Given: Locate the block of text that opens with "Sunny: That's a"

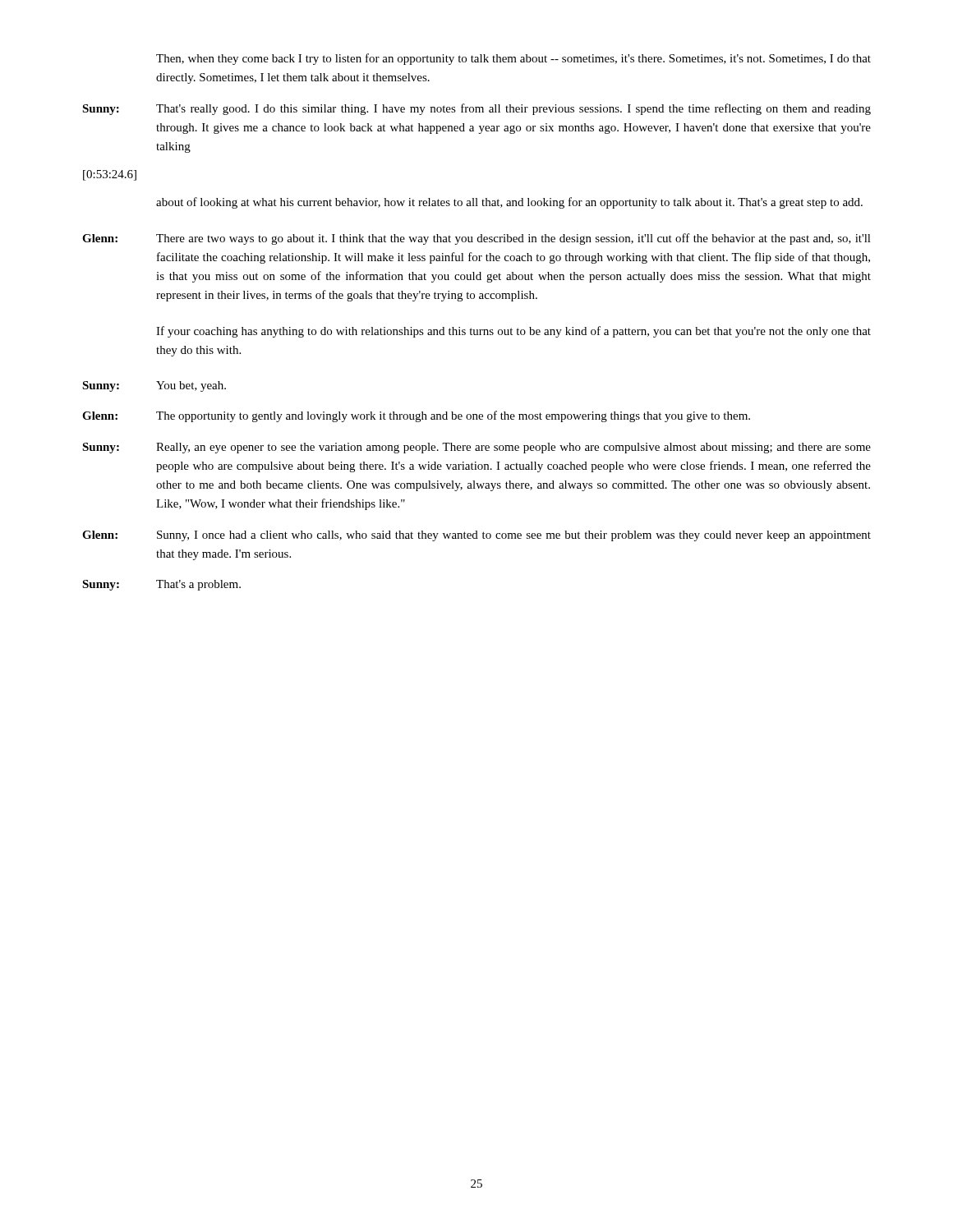Looking at the screenshot, I should (x=161, y=585).
